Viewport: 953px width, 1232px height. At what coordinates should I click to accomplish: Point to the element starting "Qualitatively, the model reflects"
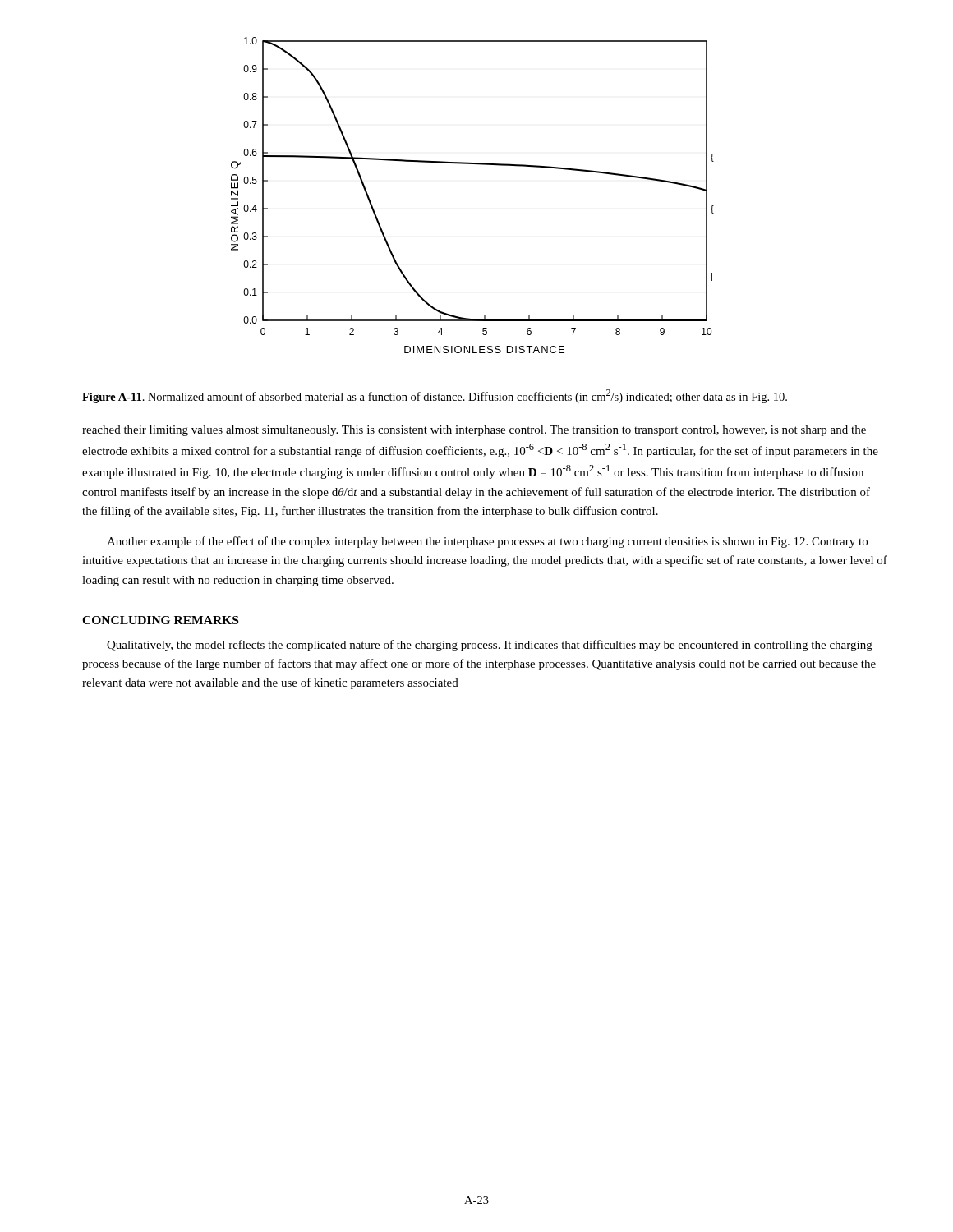pos(479,664)
